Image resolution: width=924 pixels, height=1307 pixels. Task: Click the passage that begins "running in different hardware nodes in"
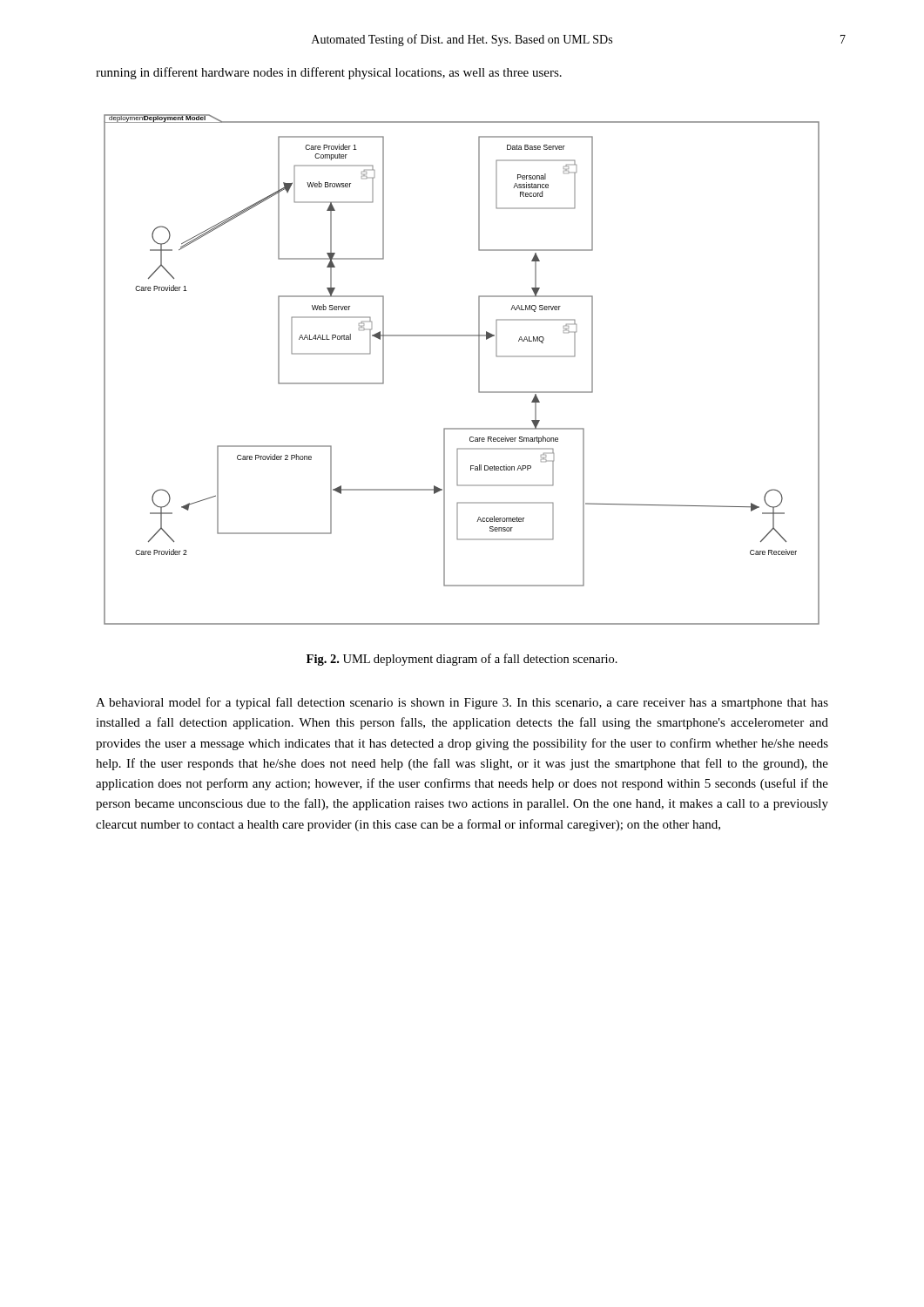coord(329,72)
